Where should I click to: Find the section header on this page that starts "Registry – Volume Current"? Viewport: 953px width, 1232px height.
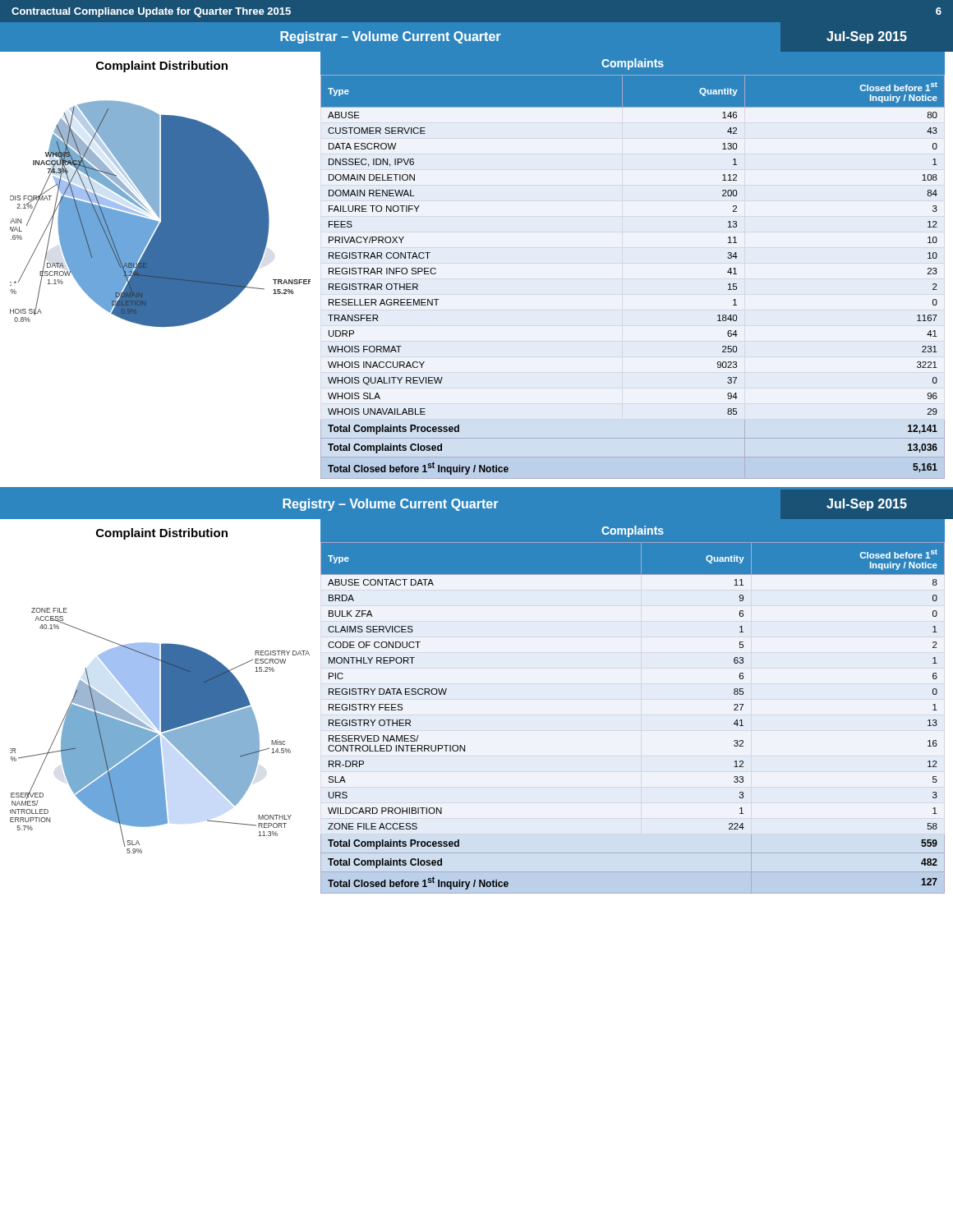[476, 504]
